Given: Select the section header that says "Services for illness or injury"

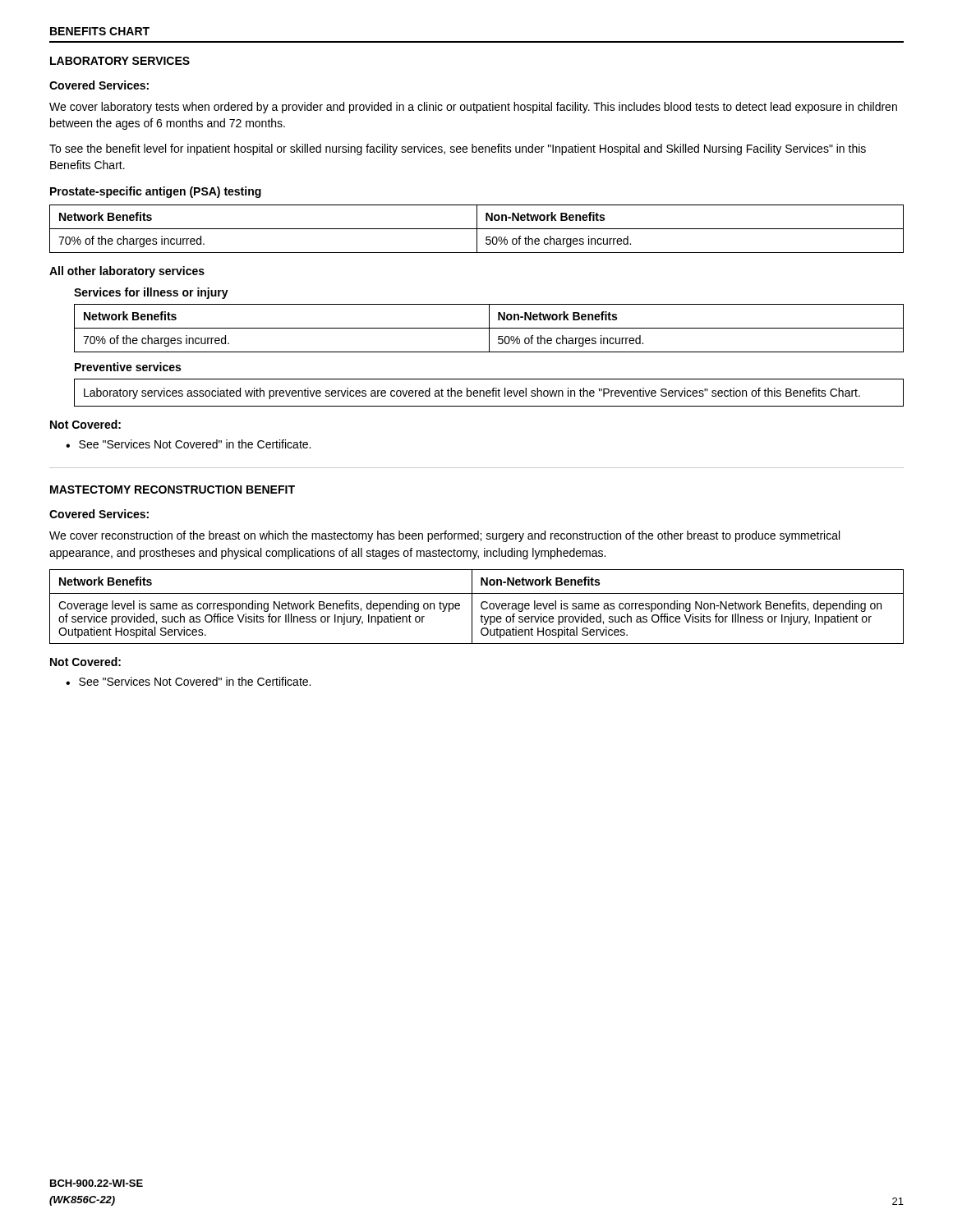Looking at the screenshot, I should point(151,293).
